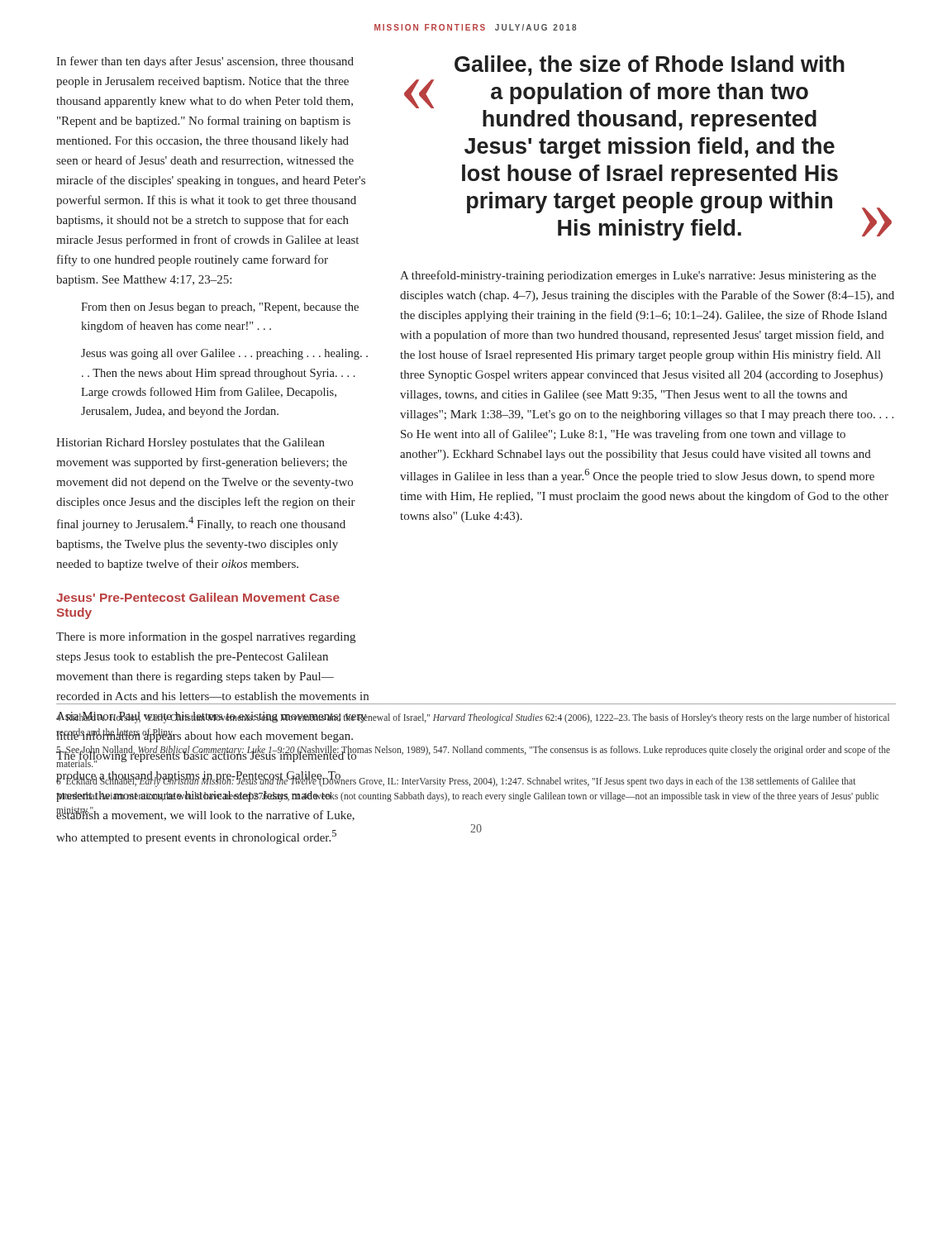952x1240 pixels.
Task: Locate the block of text that opens with "Jesus was going"
Action: (x=225, y=382)
